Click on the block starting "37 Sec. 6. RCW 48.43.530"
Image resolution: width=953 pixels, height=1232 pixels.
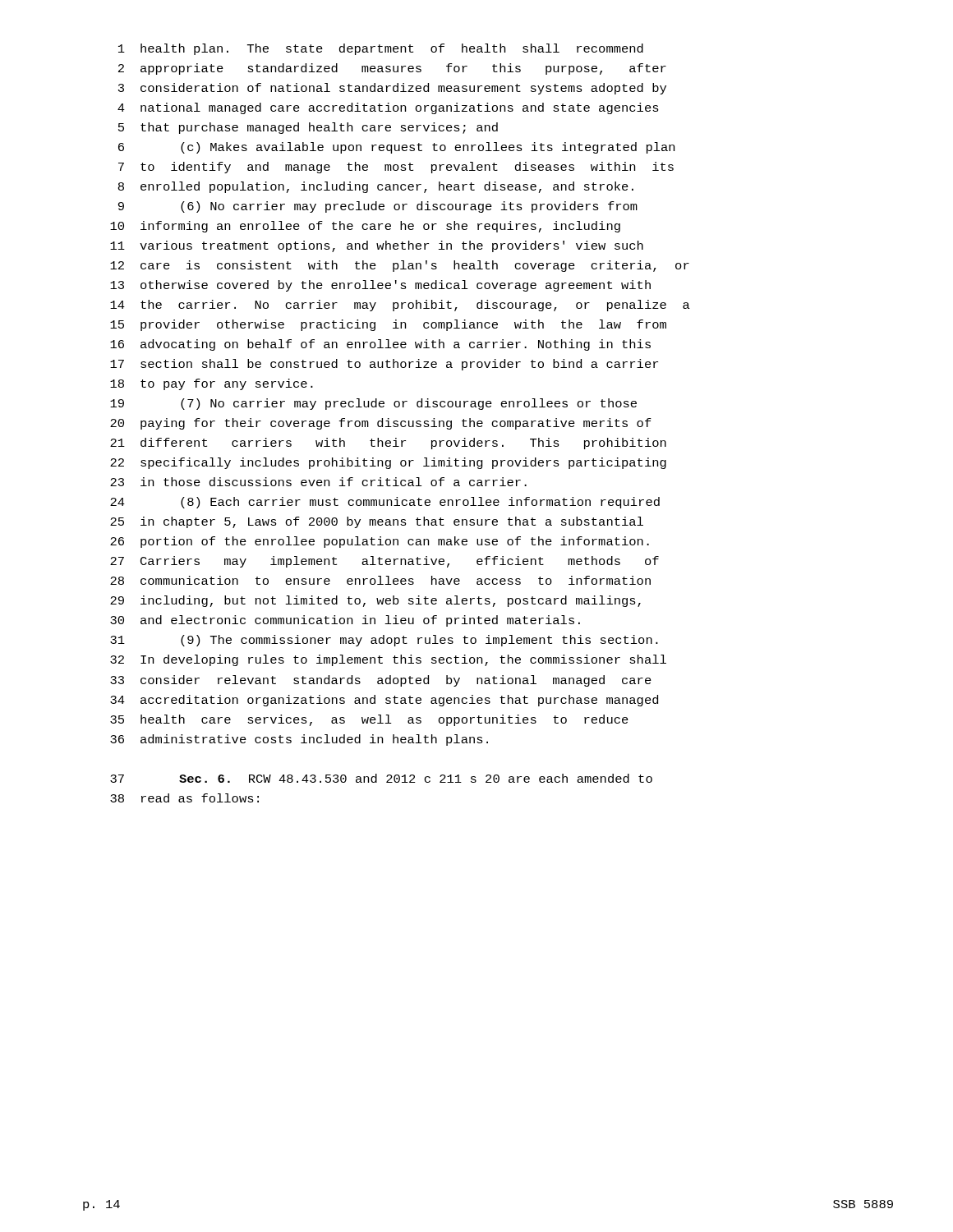point(488,779)
